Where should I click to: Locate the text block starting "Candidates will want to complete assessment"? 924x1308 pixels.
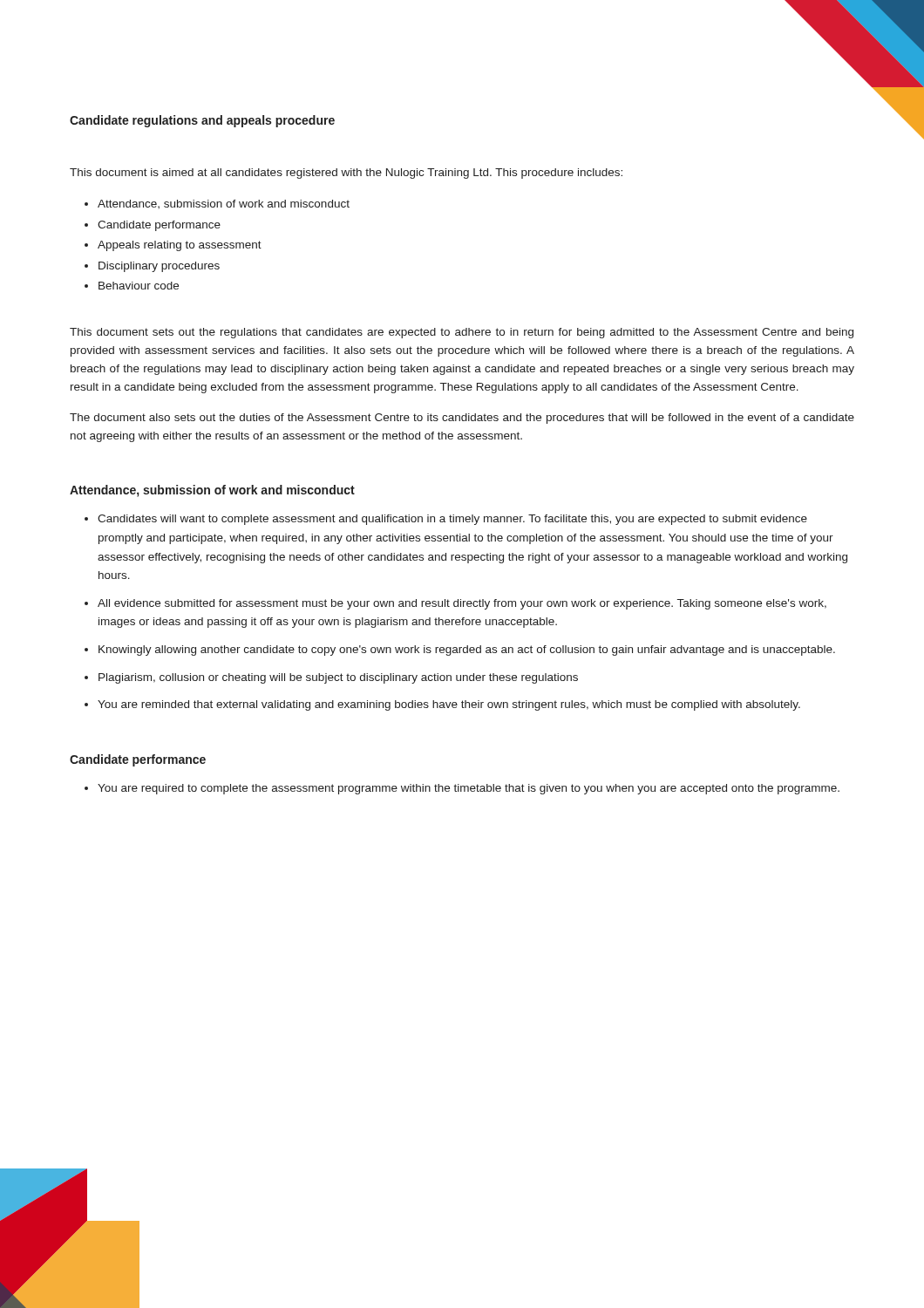[x=473, y=547]
